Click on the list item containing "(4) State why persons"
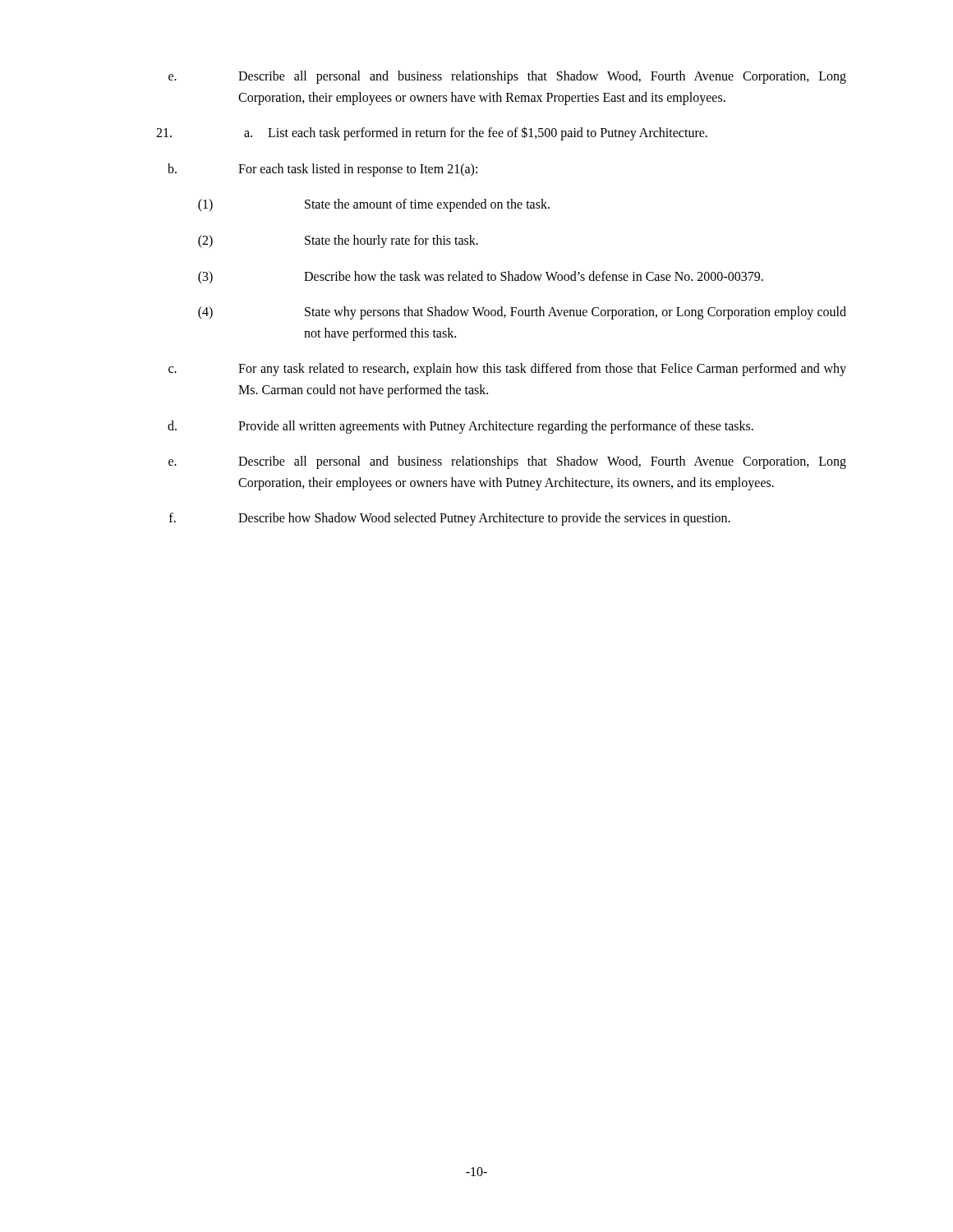953x1232 pixels. tap(476, 323)
